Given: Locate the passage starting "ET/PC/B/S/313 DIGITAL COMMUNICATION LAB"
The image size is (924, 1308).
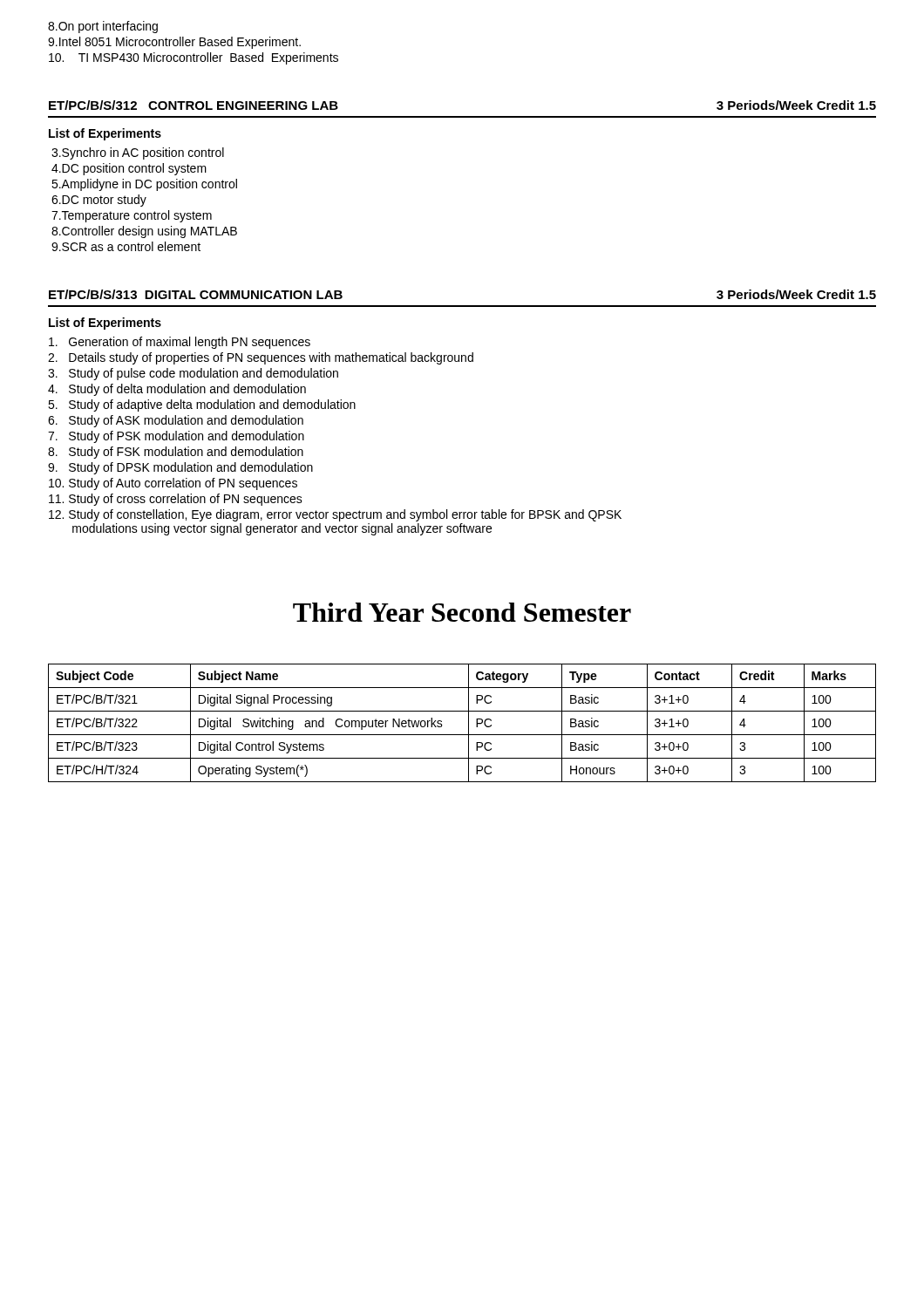Looking at the screenshot, I should click(x=195, y=294).
